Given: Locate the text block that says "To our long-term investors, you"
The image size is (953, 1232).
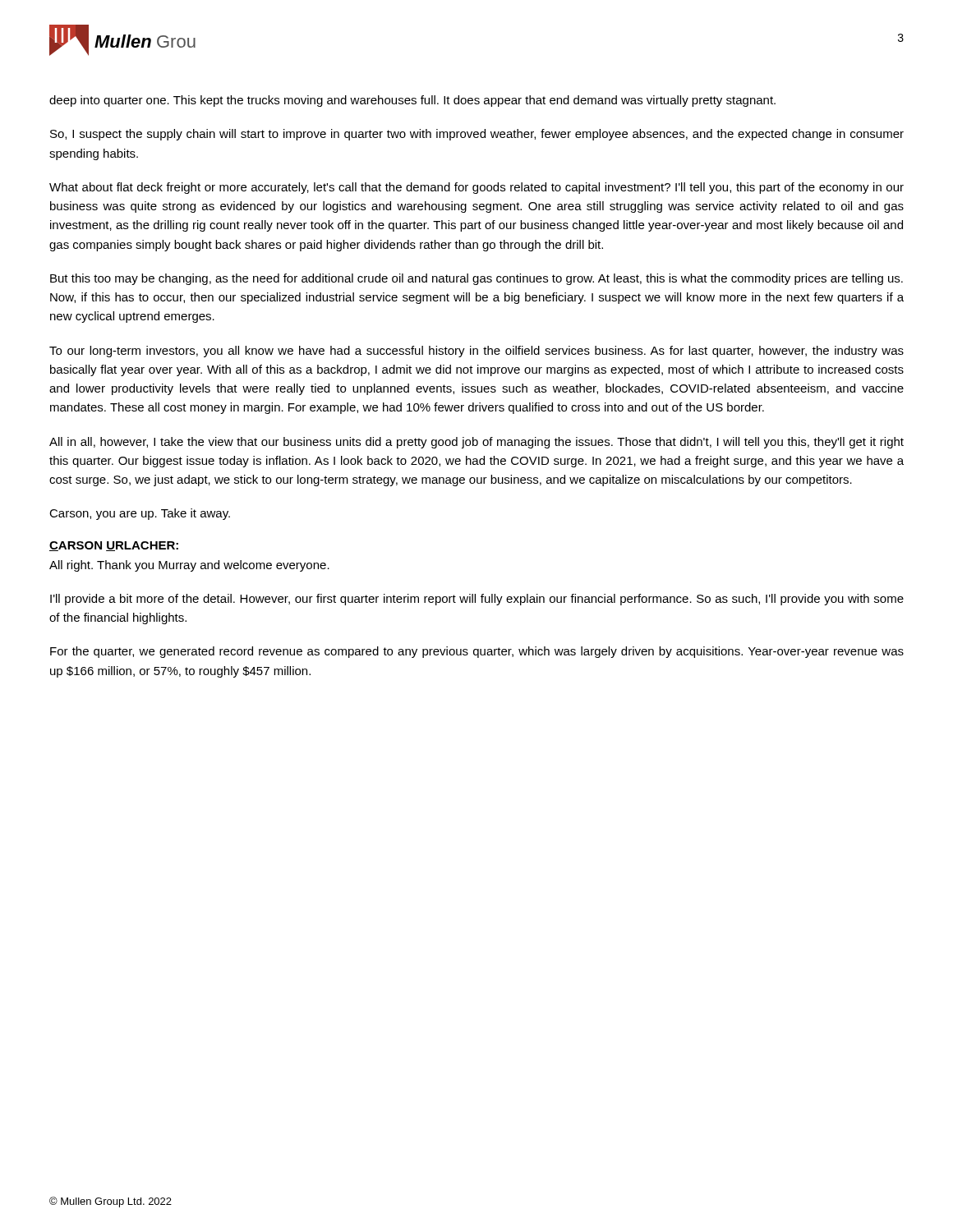Looking at the screenshot, I should [x=476, y=379].
